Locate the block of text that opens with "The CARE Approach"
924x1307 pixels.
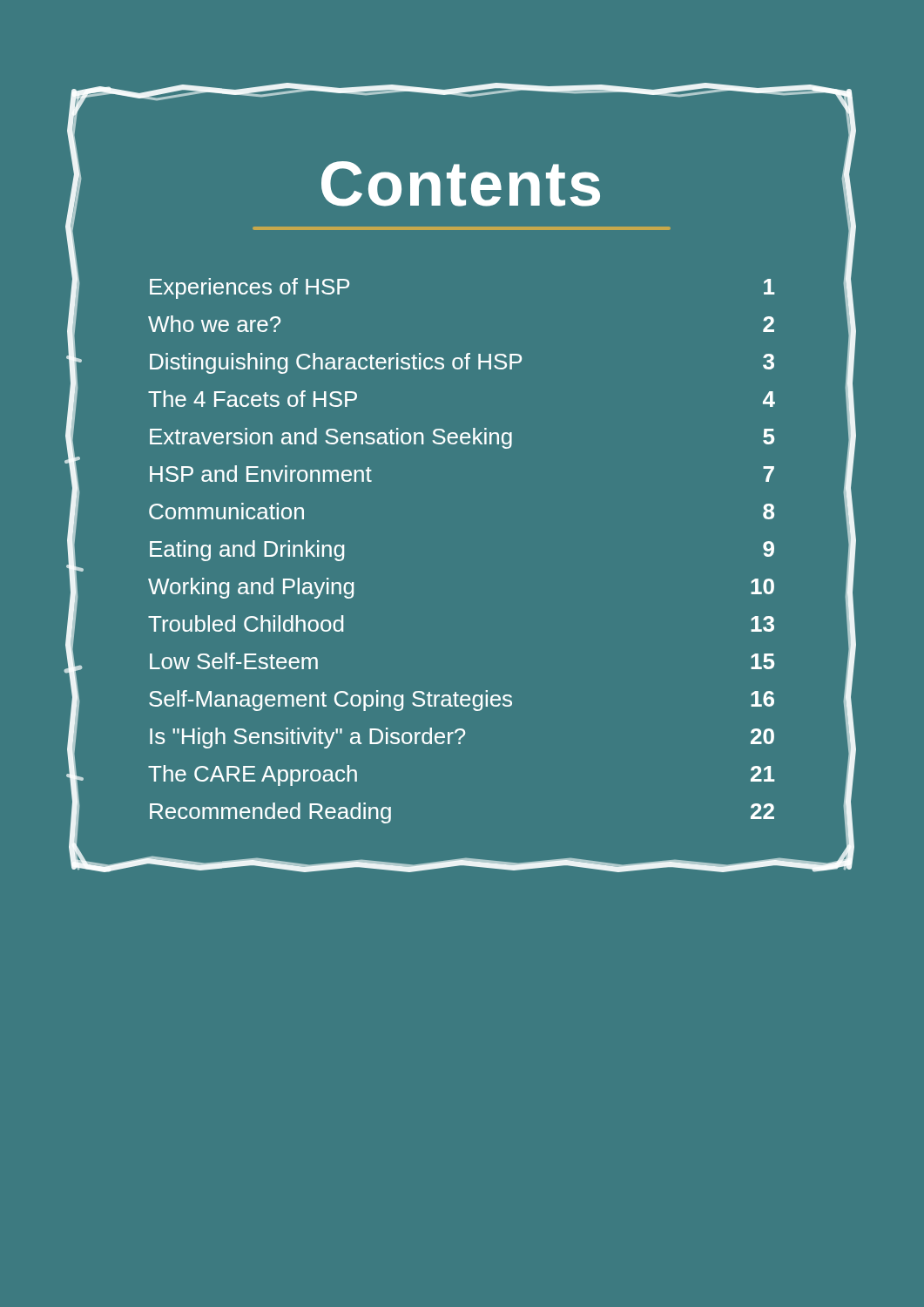tap(249, 774)
